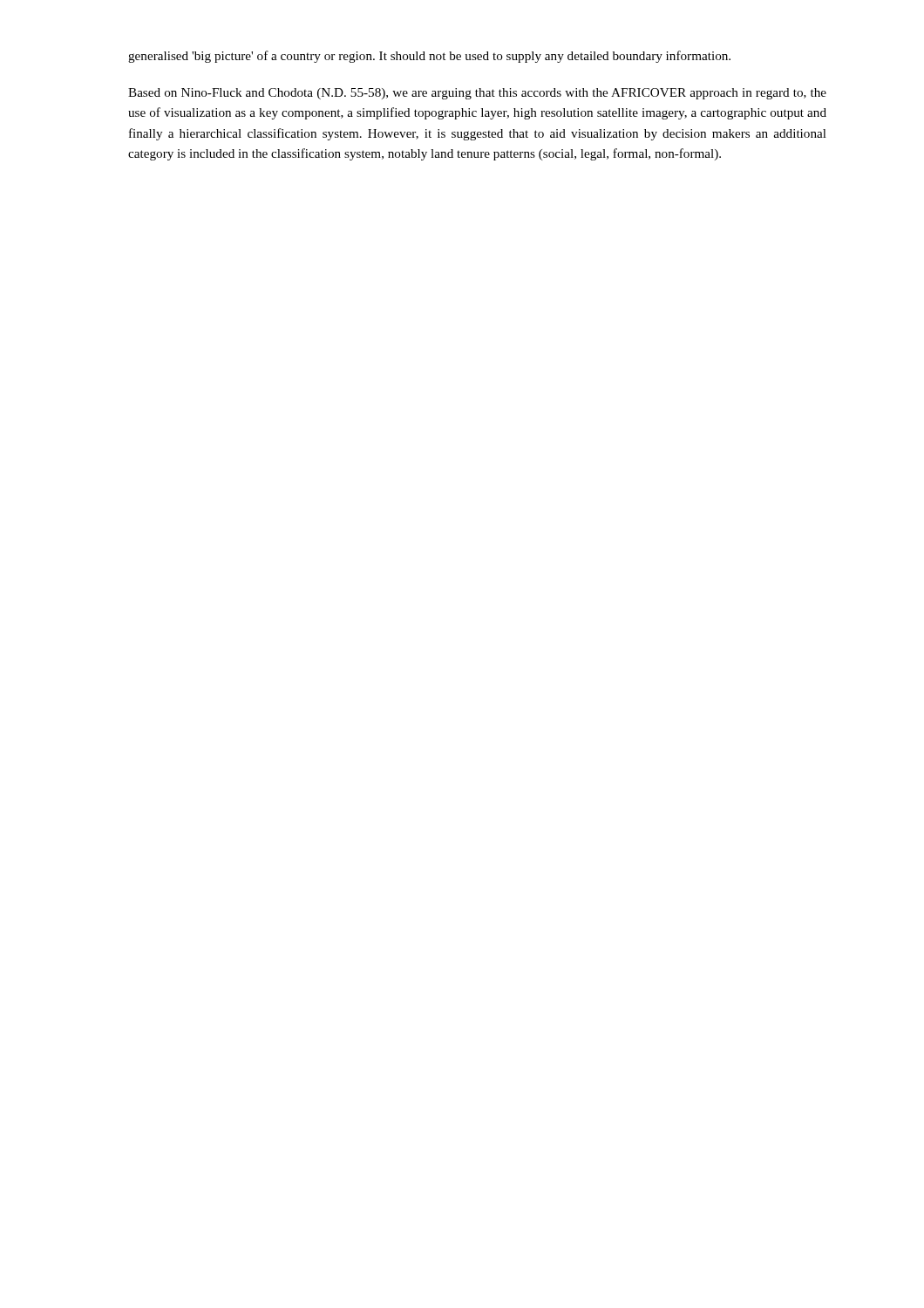
Task: Point to the block beginning "Based on Nino-Fluck and Chodota (N.D."
Action: [x=477, y=122]
